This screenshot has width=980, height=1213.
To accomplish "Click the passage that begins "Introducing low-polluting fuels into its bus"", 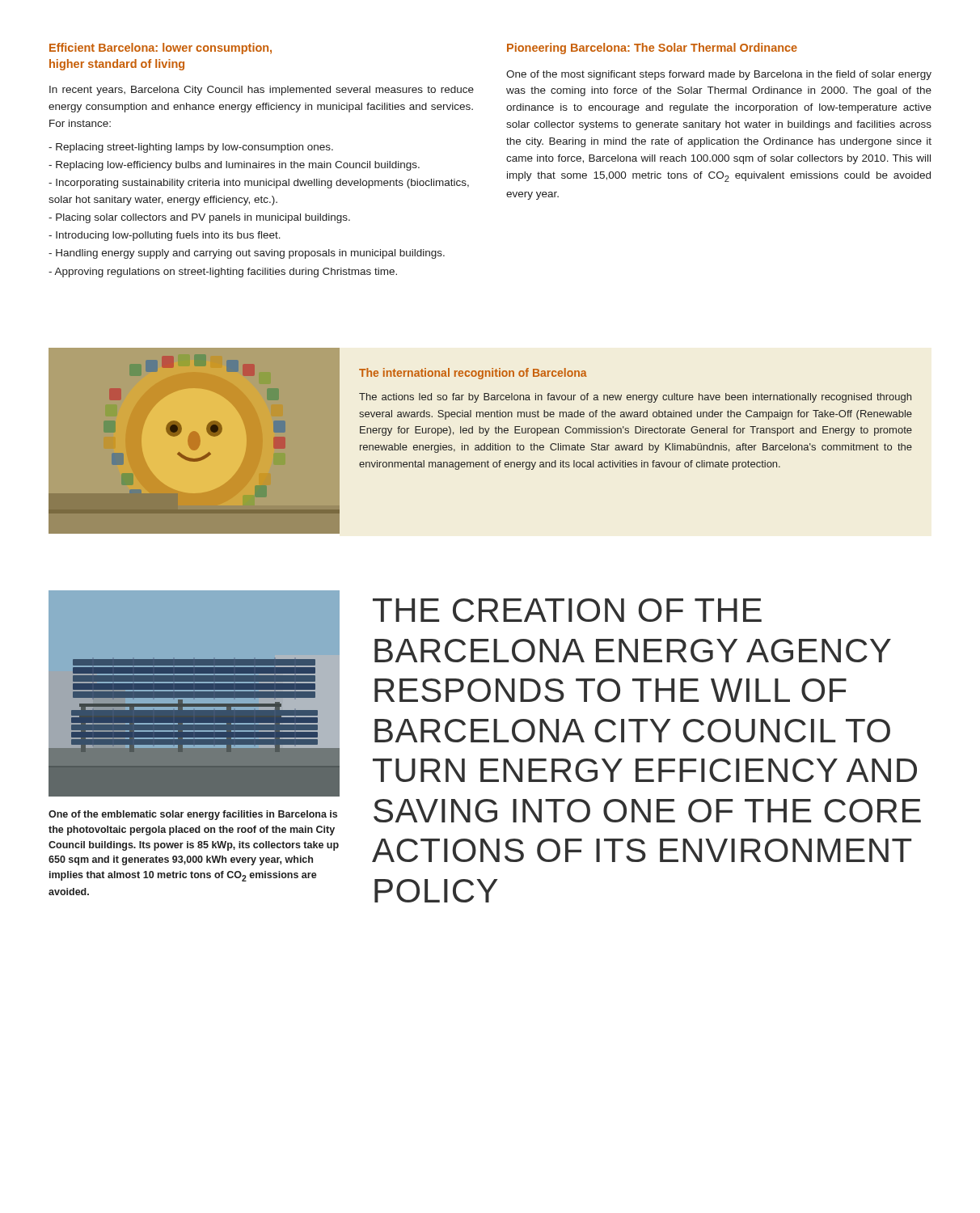I will [165, 235].
